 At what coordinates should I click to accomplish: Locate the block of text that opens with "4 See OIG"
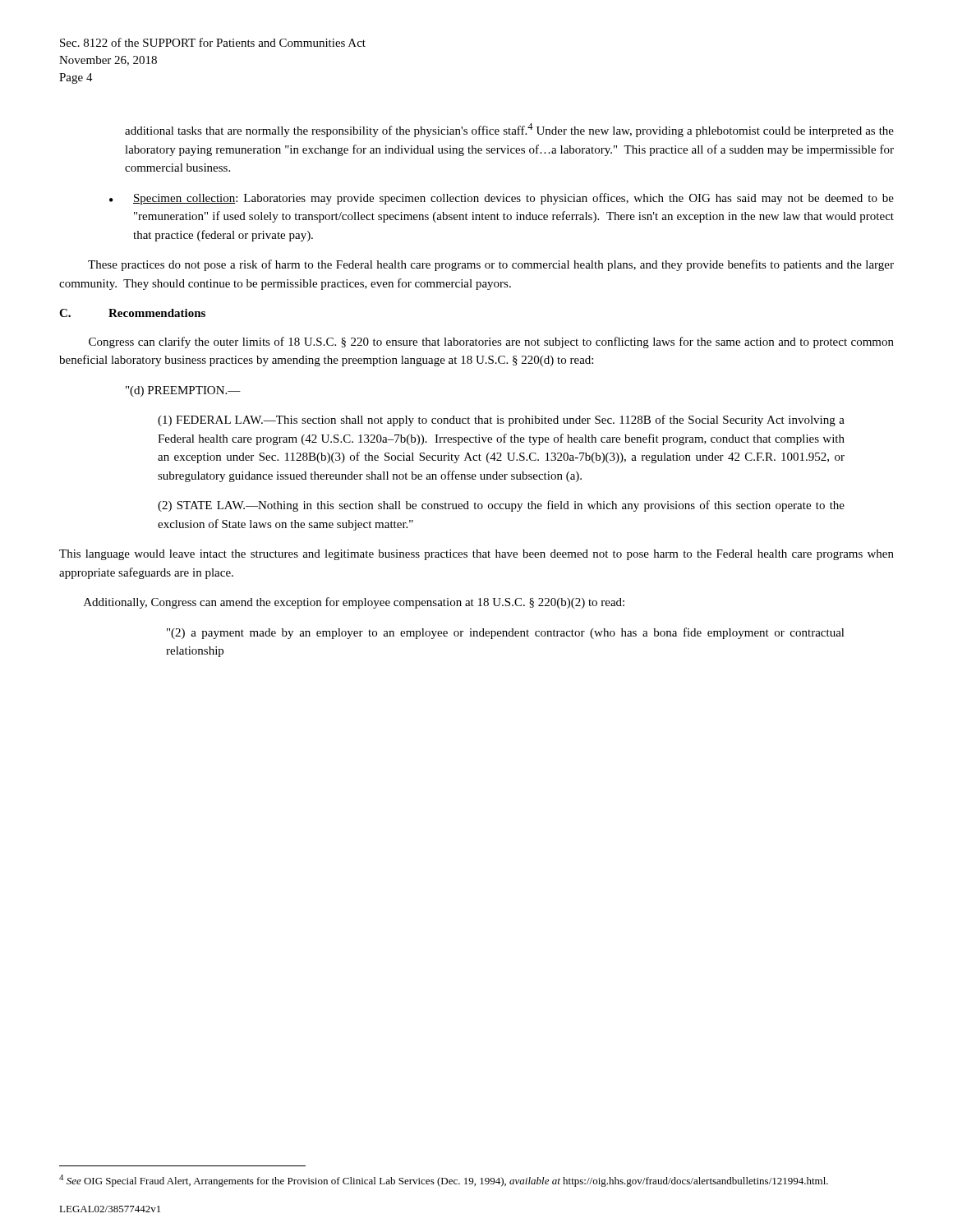click(x=444, y=1180)
